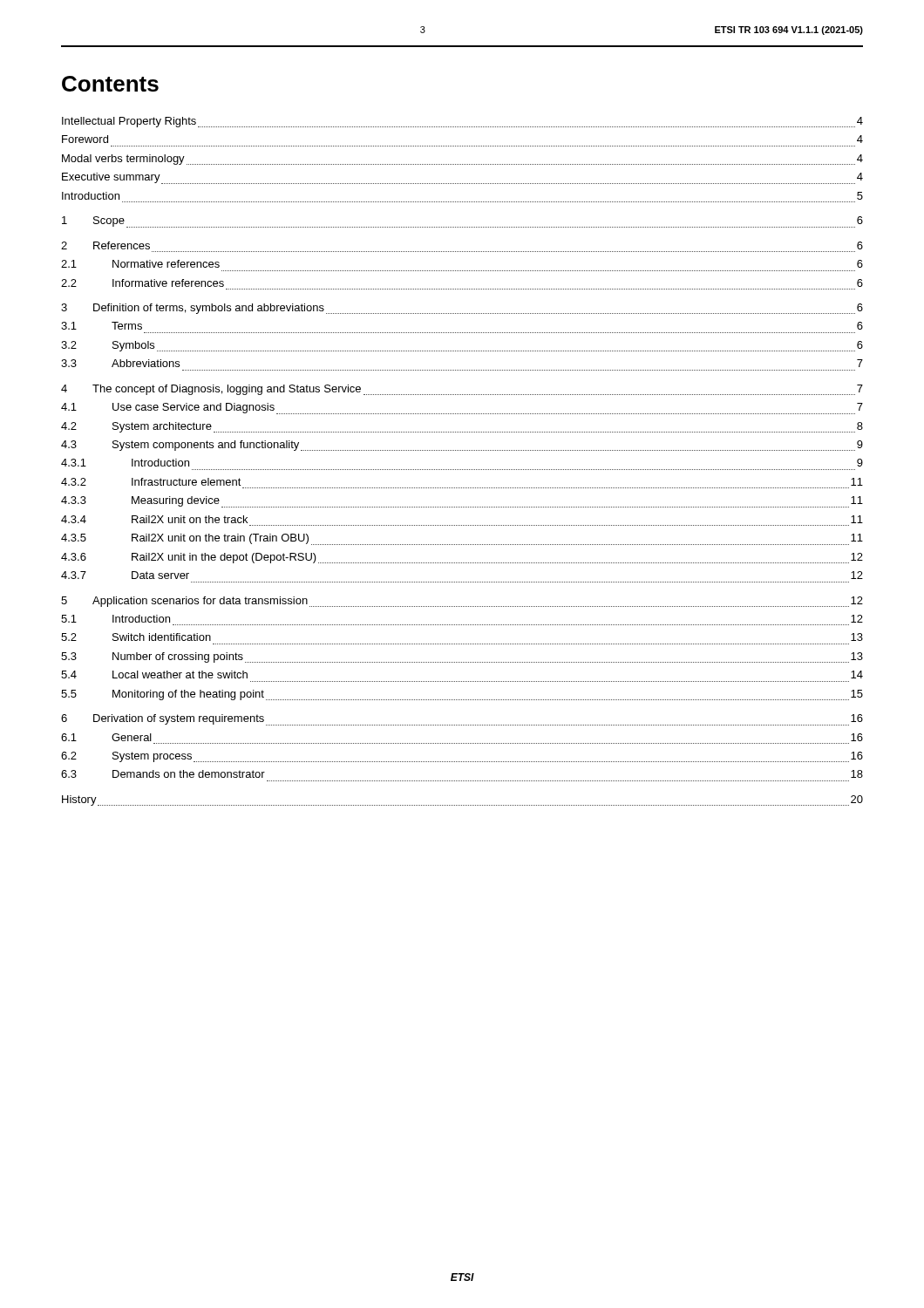Where does it say "5.4 Local weather at the switch 14"?
Screen dimensions: 1308x924
(462, 675)
